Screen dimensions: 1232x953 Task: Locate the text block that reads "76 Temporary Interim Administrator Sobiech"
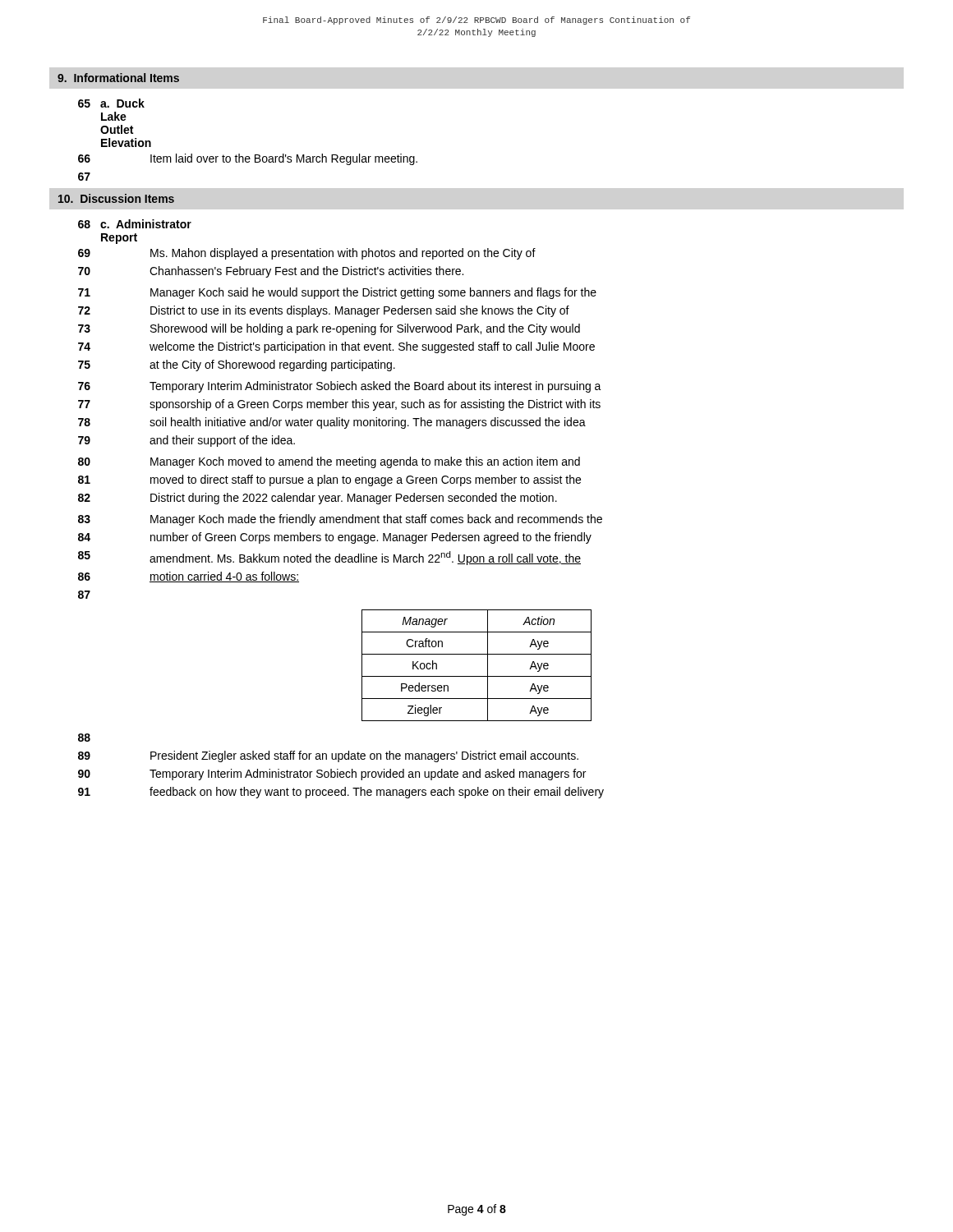click(x=476, y=414)
